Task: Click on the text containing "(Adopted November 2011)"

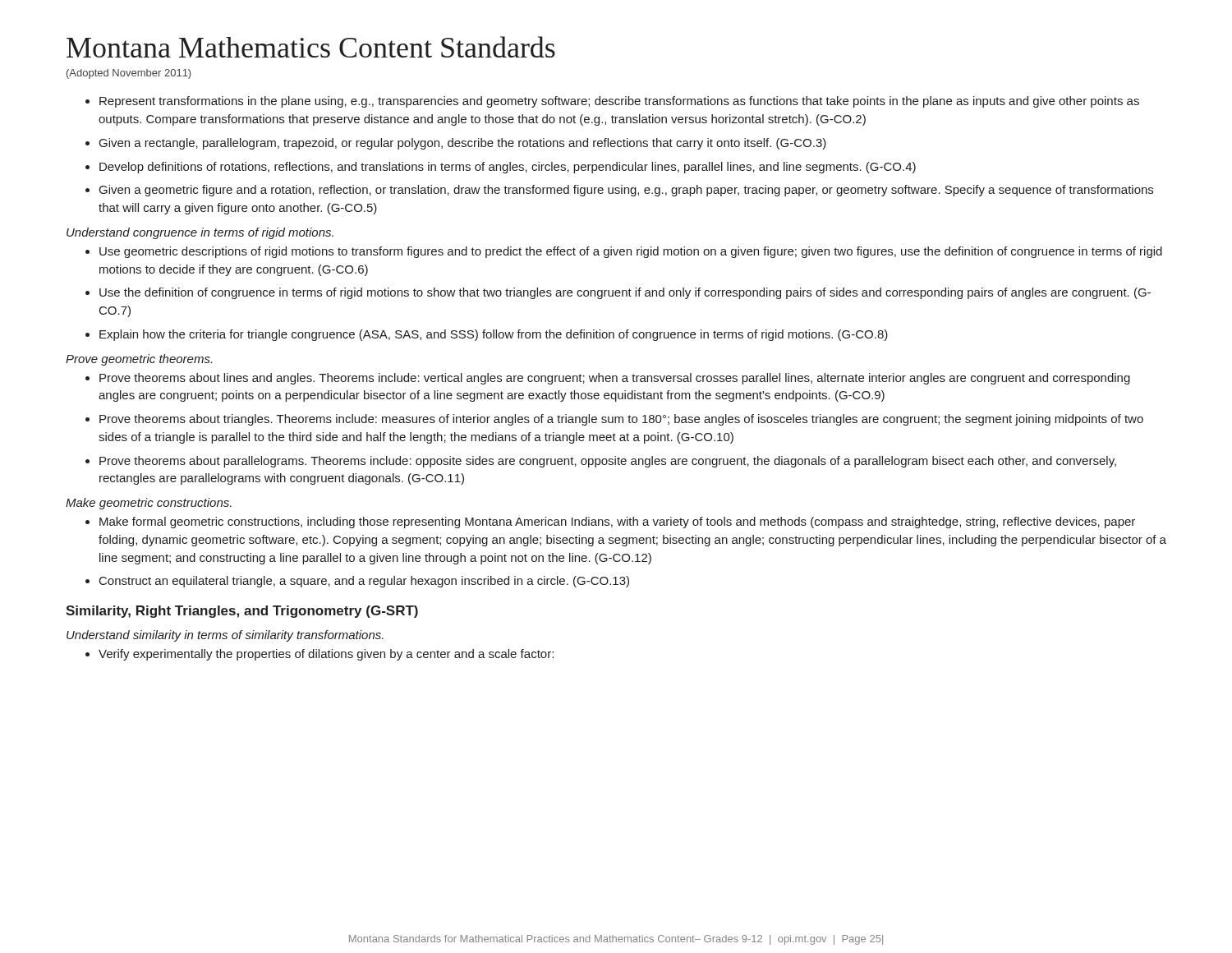Action: [129, 73]
